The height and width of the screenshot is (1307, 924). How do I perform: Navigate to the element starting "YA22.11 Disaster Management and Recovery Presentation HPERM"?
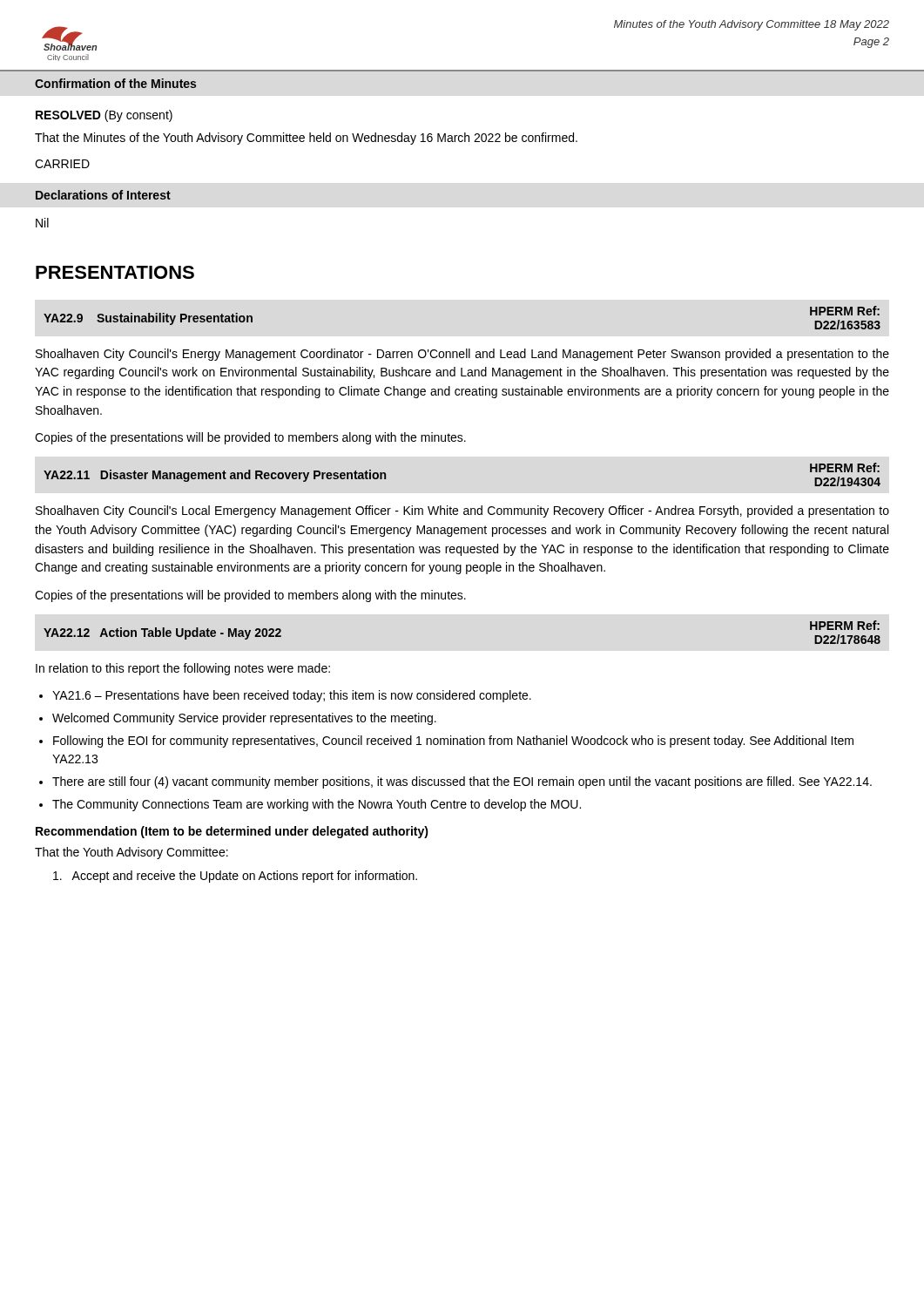183,474
